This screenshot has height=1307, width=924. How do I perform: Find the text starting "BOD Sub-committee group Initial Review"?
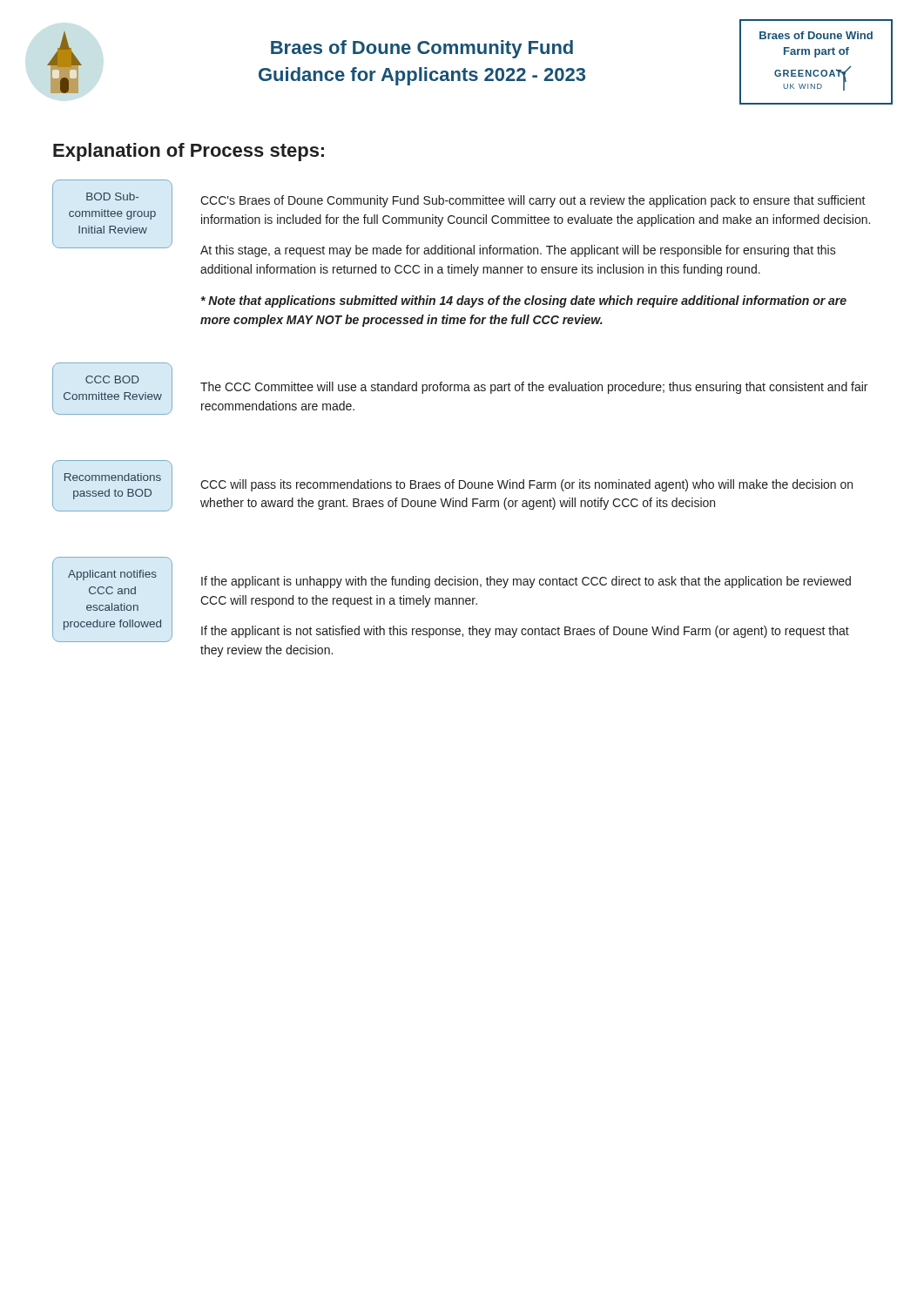[x=112, y=213]
